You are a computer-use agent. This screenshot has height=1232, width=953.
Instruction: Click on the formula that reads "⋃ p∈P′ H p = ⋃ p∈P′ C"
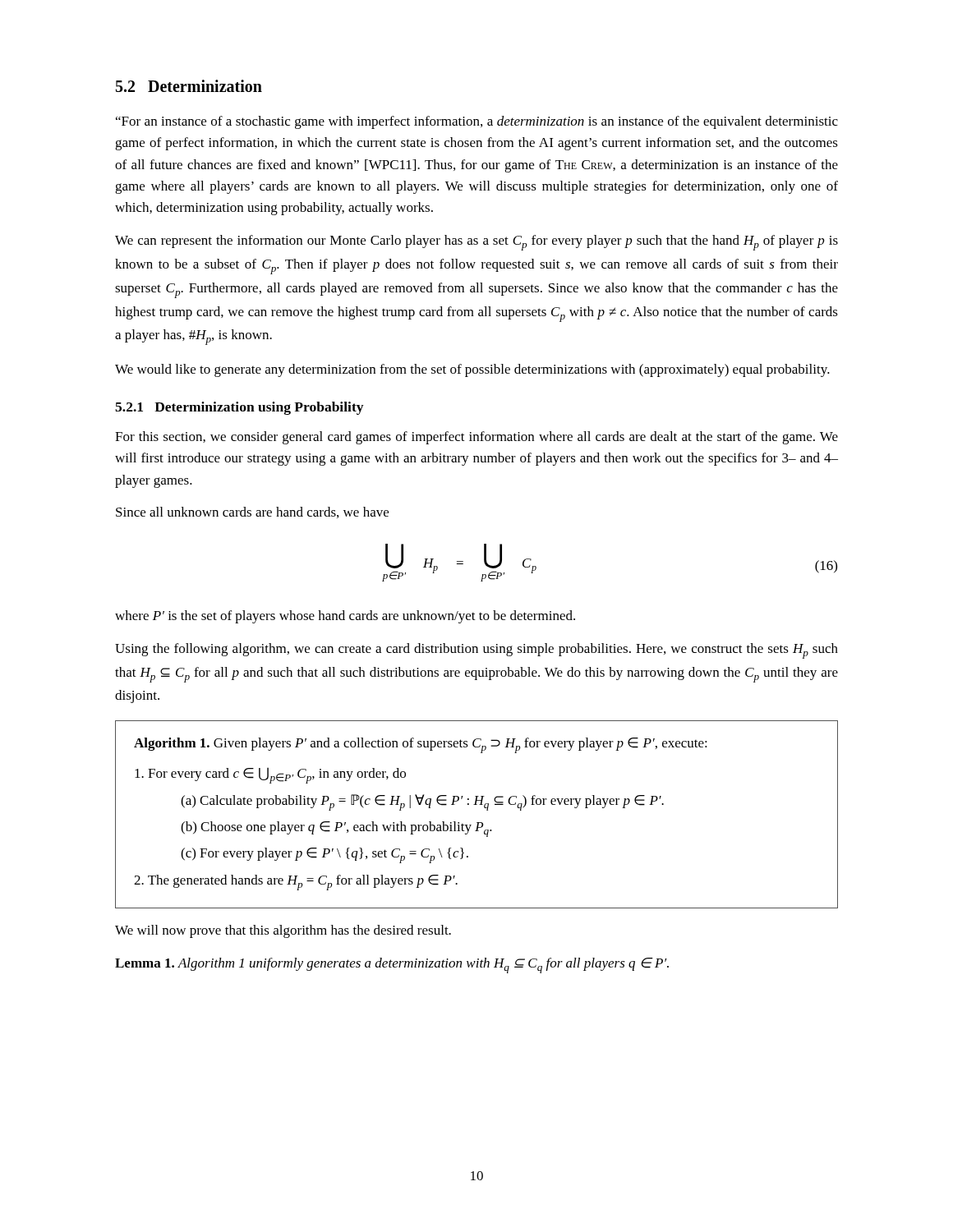476,566
